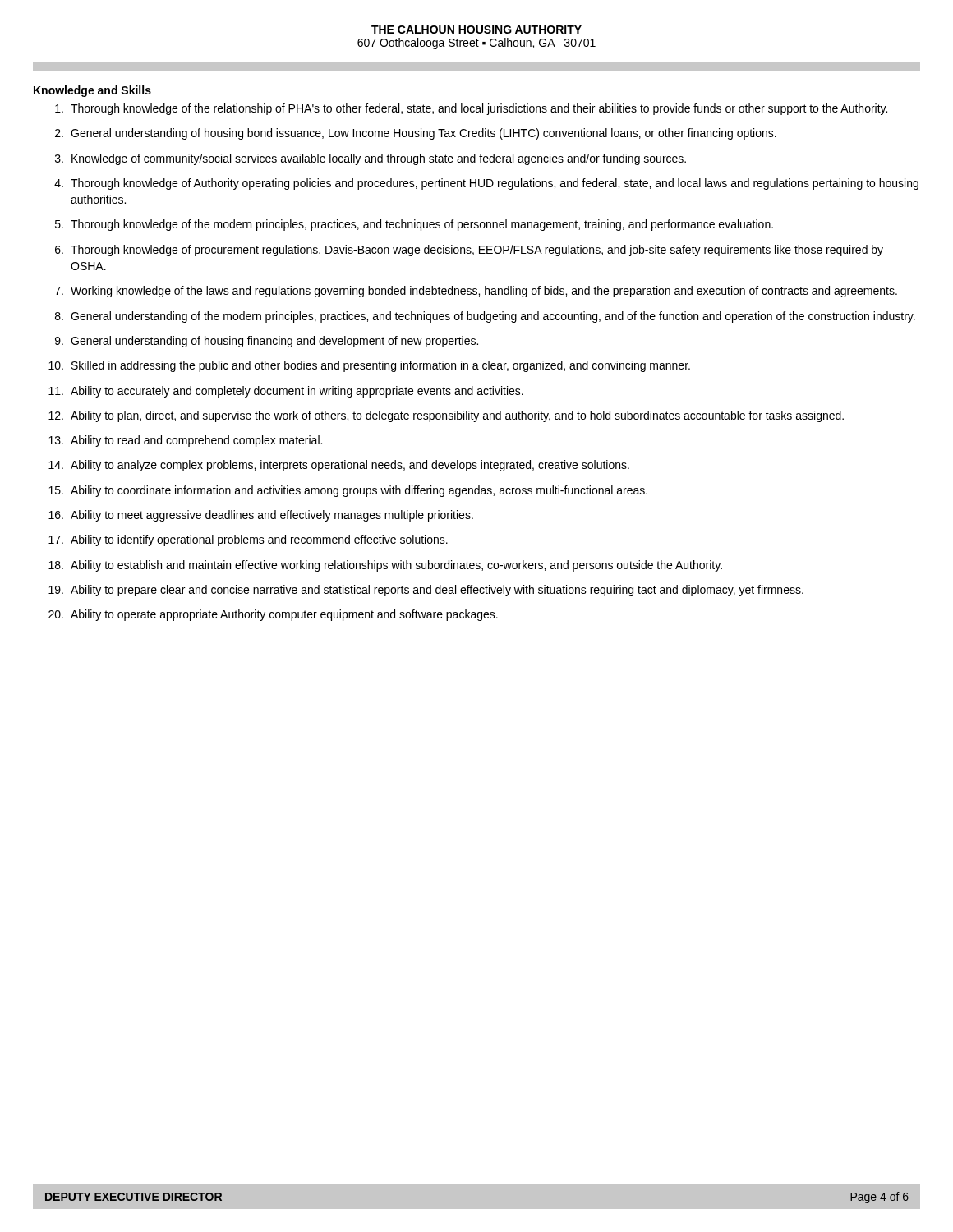Click on the list item that says "12. Ability to plan, direct, and"
The image size is (953, 1232).
click(x=476, y=416)
